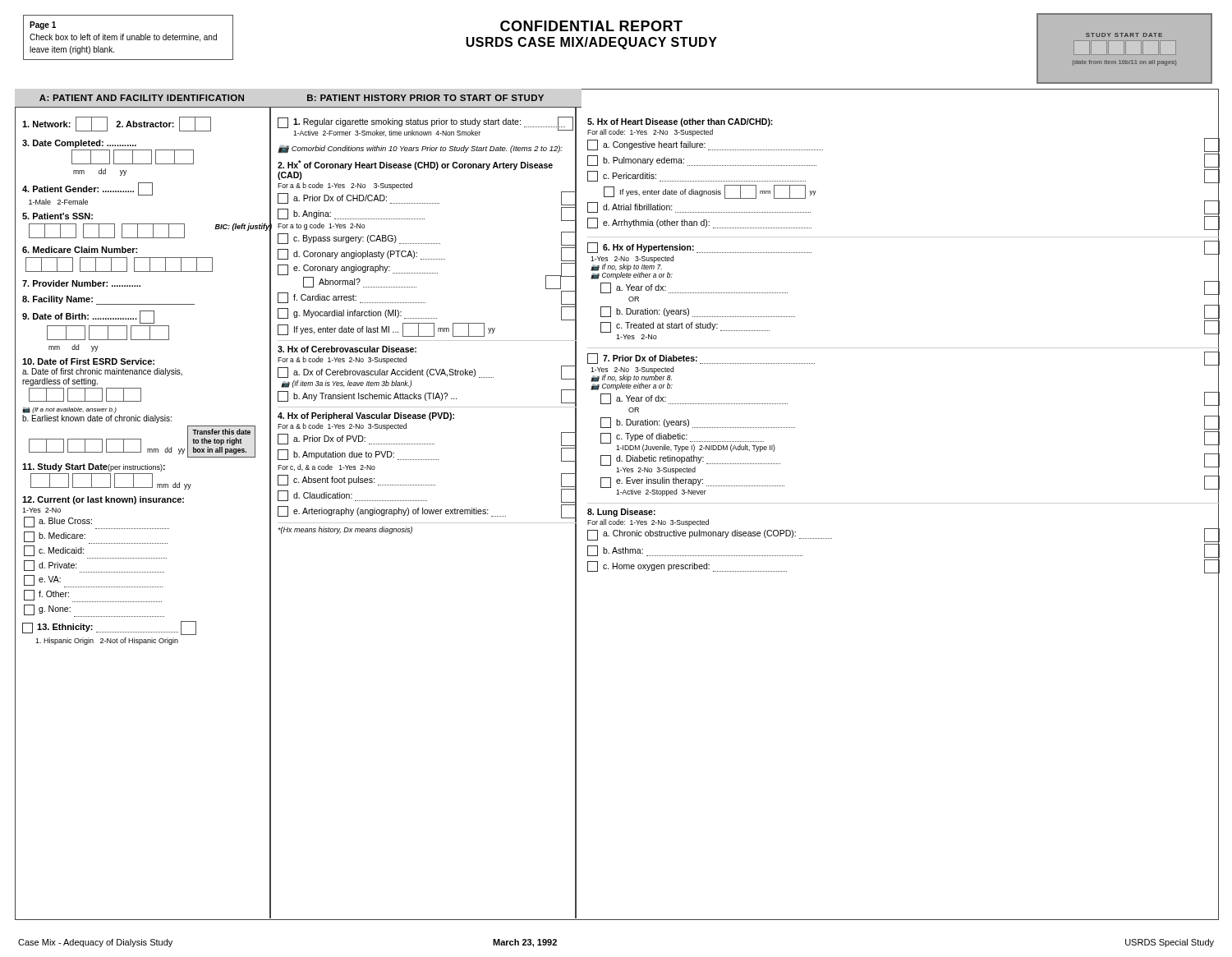This screenshot has width=1232, height=957.
Task: Navigate to the passage starting "Prior Dx of Diabetes: 1-Yes 2-No 3-Suspected"
Action: coord(689,424)
